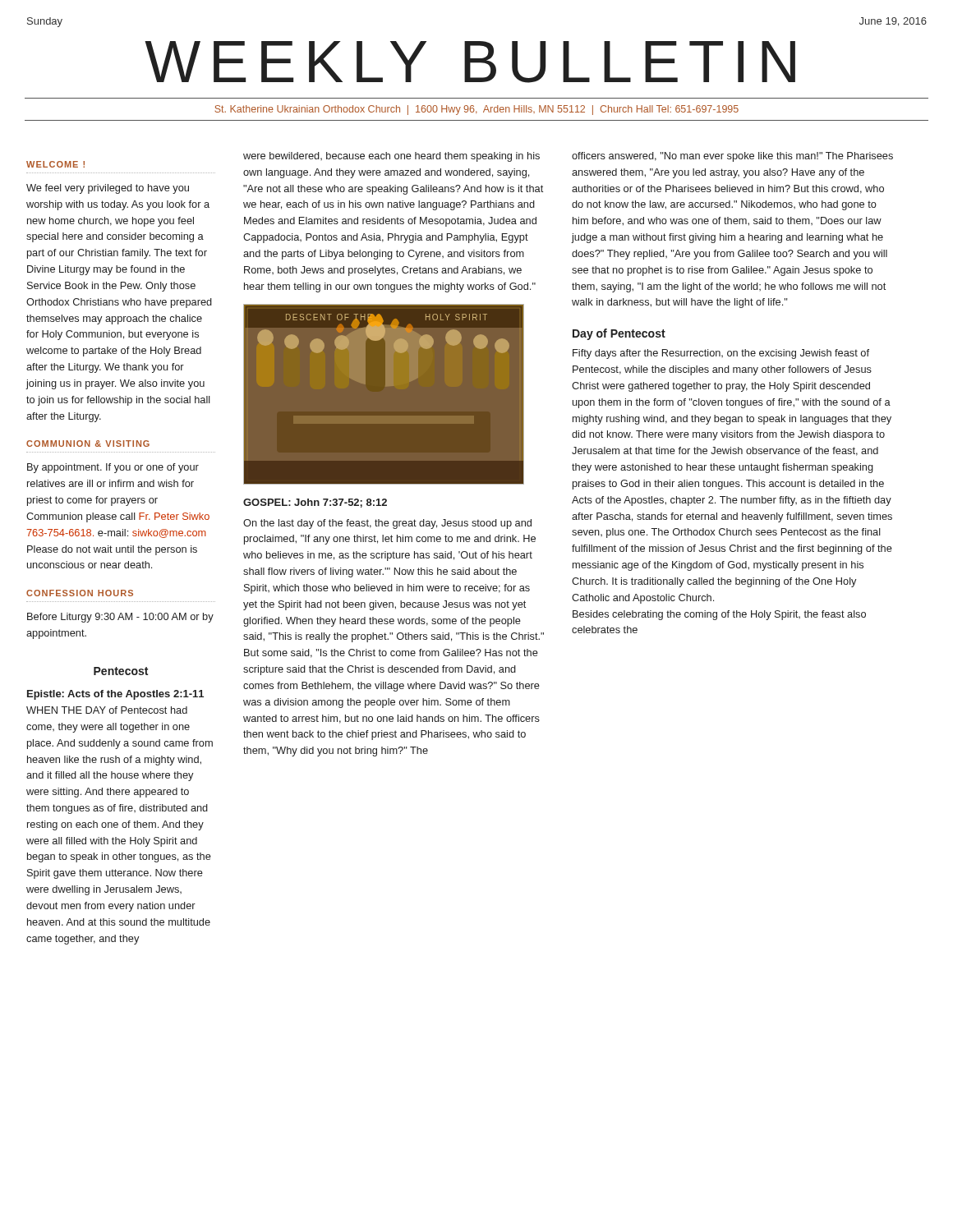
Task: Point to the element starting "officers answered, "No man ever spoke"
Action: pyautogui.click(x=733, y=229)
